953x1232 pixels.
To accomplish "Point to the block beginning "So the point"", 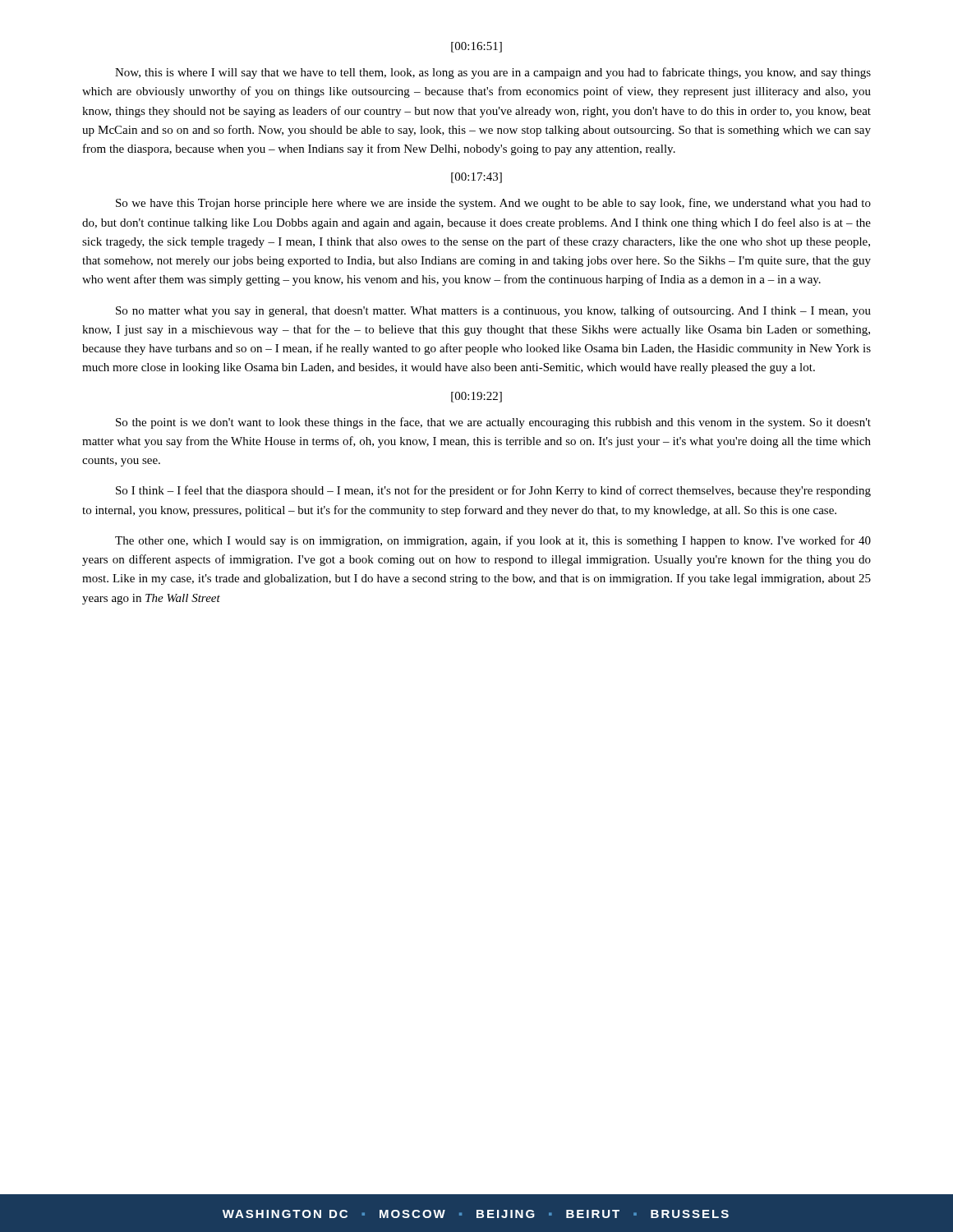I will (x=476, y=441).
